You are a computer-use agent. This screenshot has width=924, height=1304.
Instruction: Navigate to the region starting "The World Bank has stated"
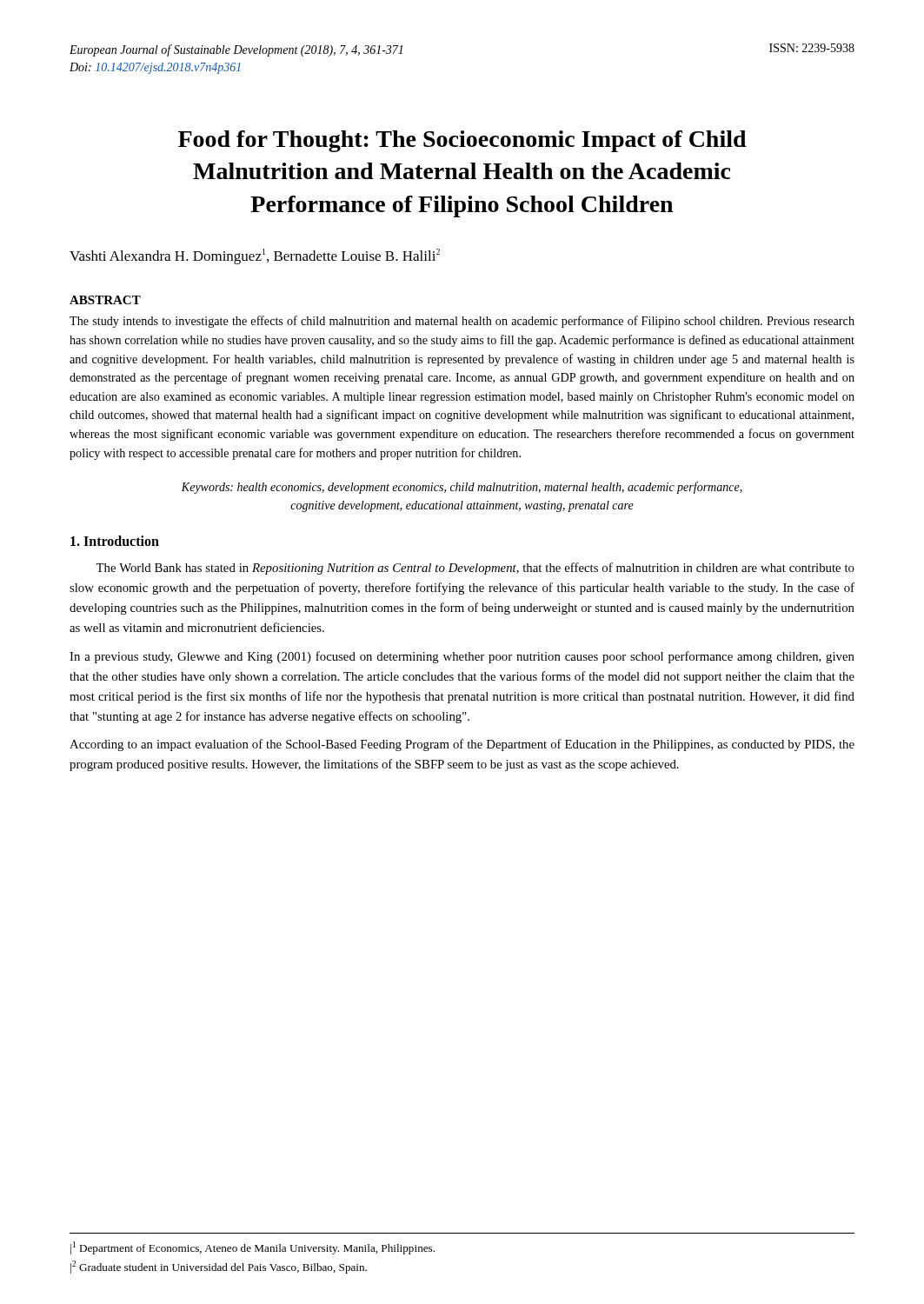tap(462, 598)
